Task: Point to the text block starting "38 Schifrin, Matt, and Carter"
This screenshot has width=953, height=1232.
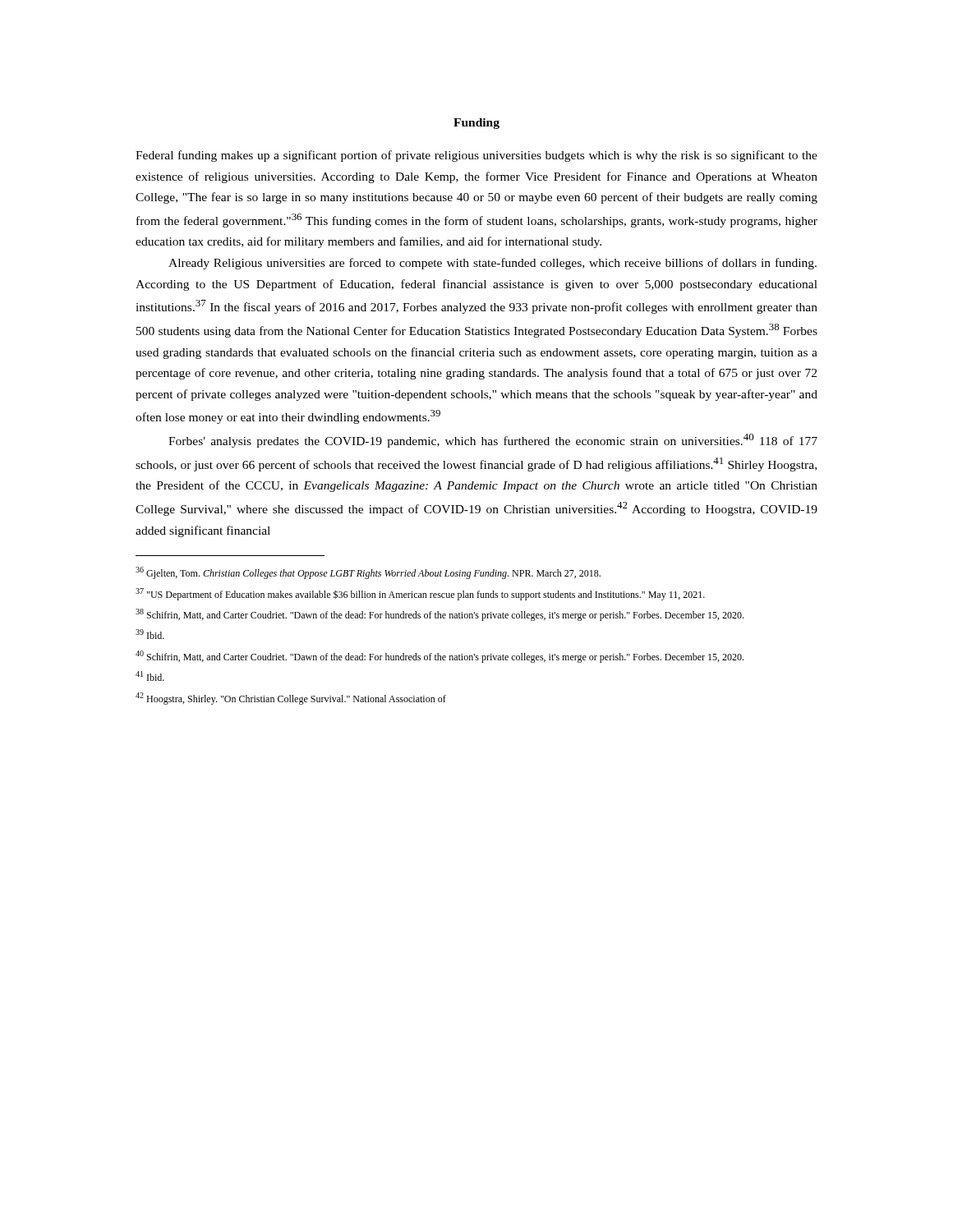Action: click(440, 614)
